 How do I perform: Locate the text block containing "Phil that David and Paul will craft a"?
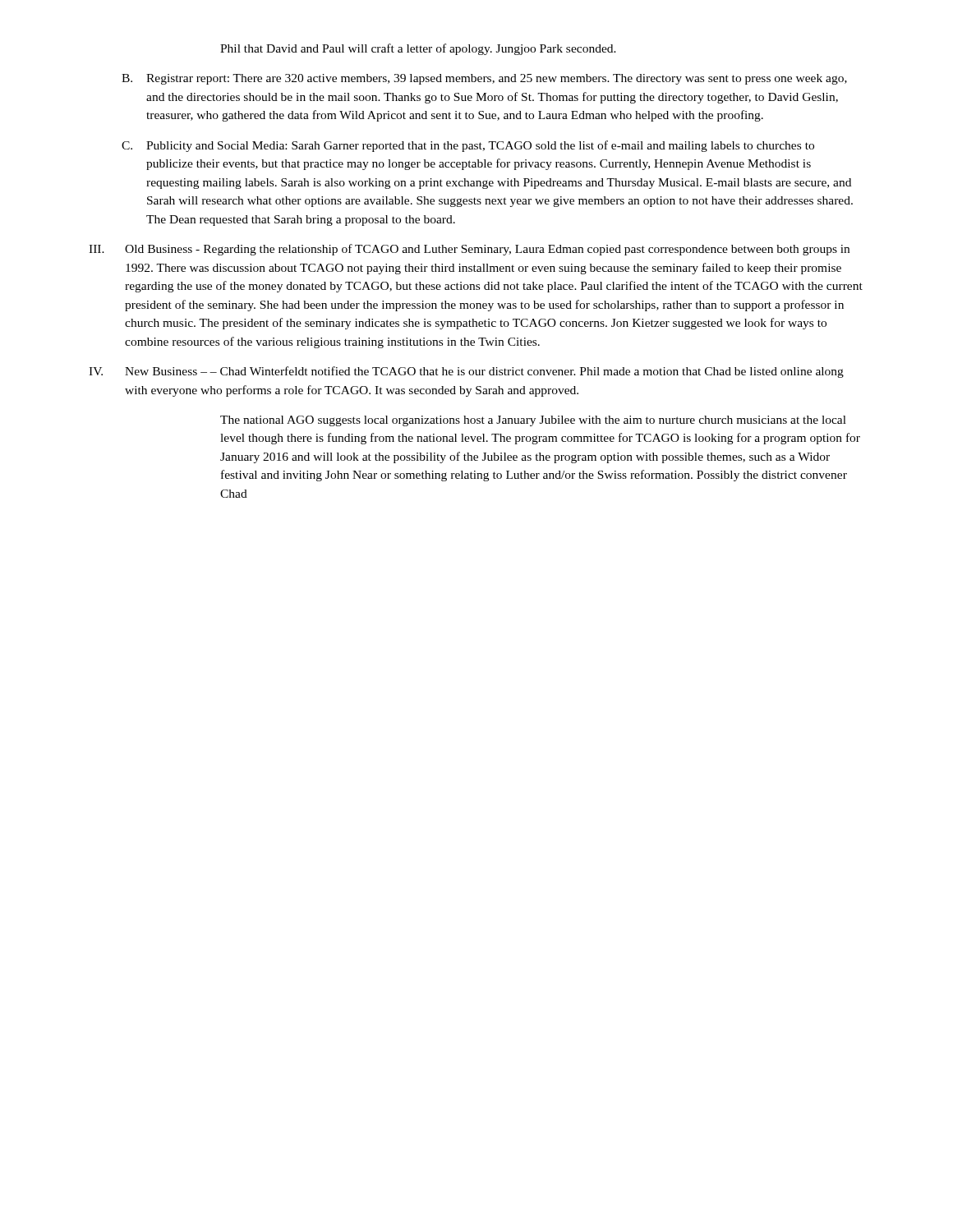(418, 48)
